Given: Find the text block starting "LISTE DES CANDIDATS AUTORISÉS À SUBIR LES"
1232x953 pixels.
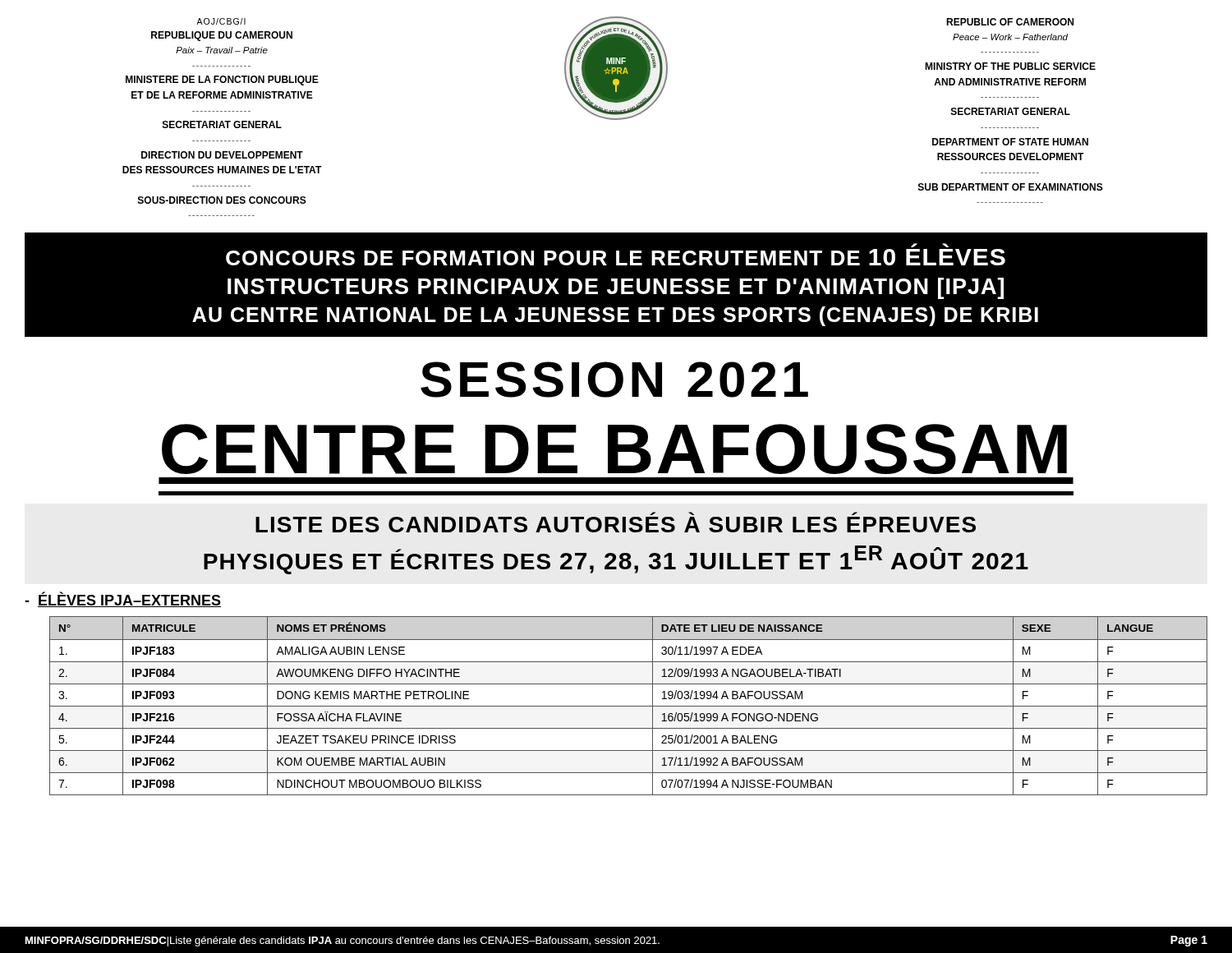Looking at the screenshot, I should click(x=616, y=544).
